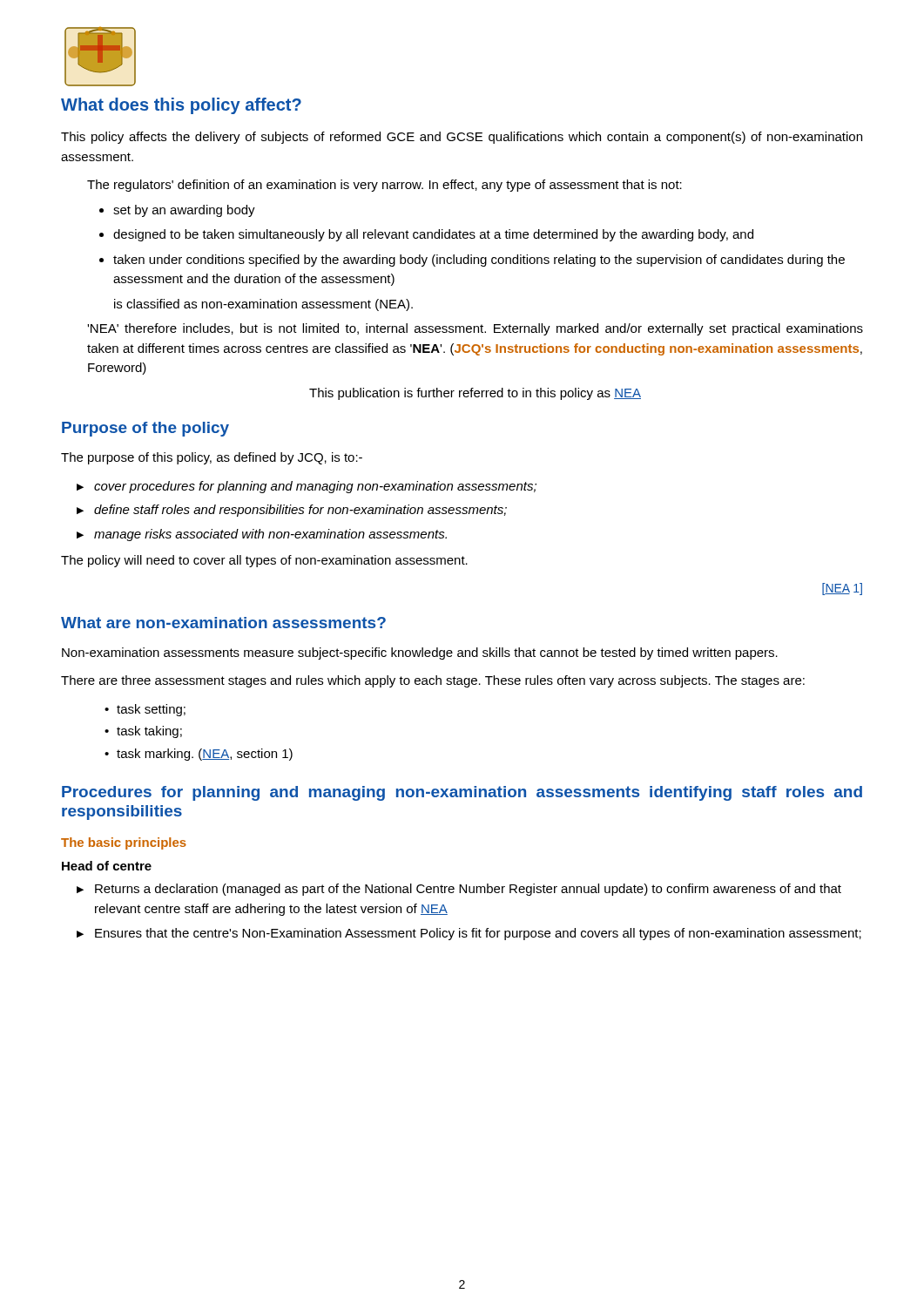Locate the region starting "Returns a declaration (managed as"
The height and width of the screenshot is (1307, 924).
point(470,899)
